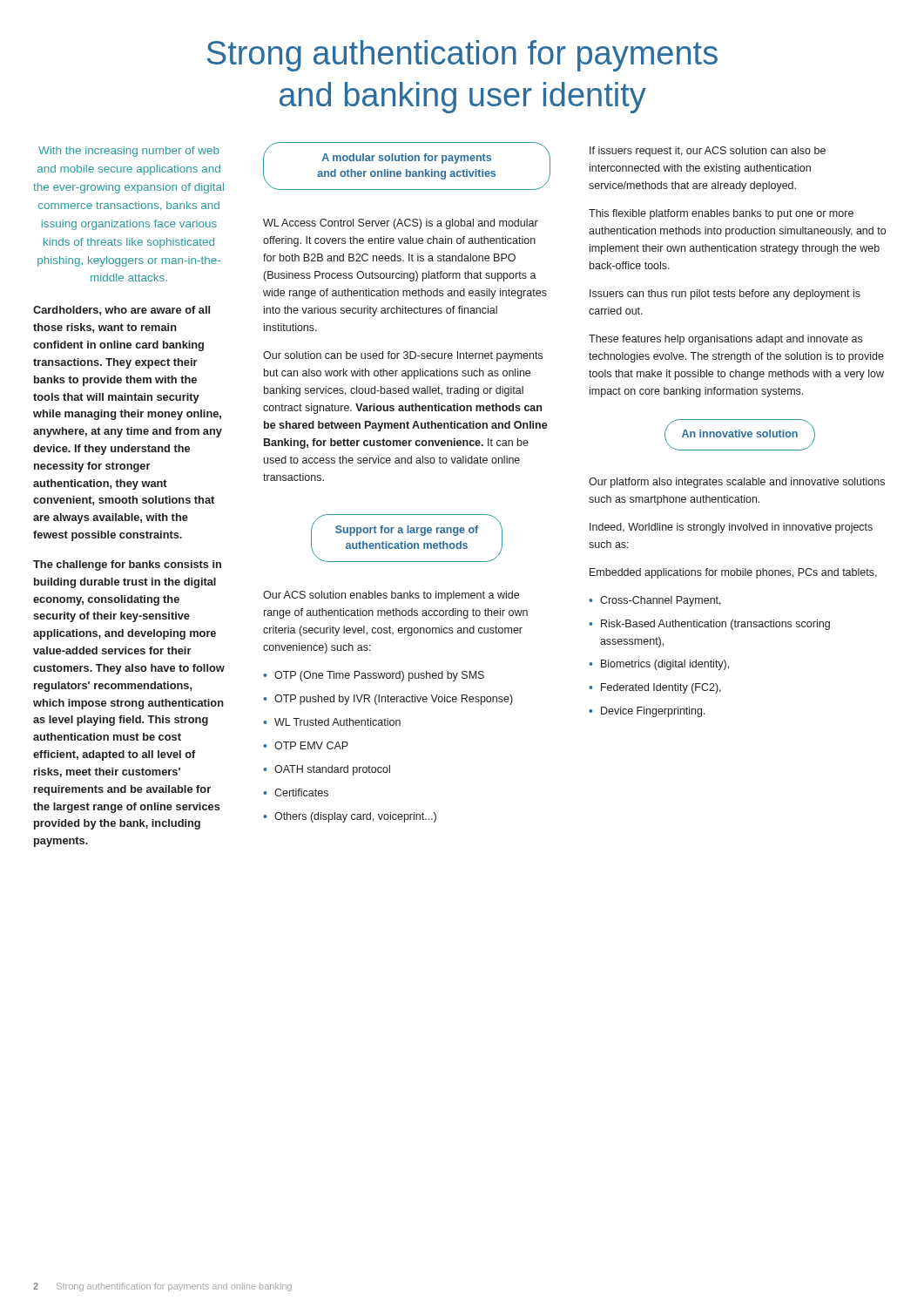Find the section header with the text "A modular solution for paymentsand other online banking"
The height and width of the screenshot is (1307, 924).
click(407, 165)
